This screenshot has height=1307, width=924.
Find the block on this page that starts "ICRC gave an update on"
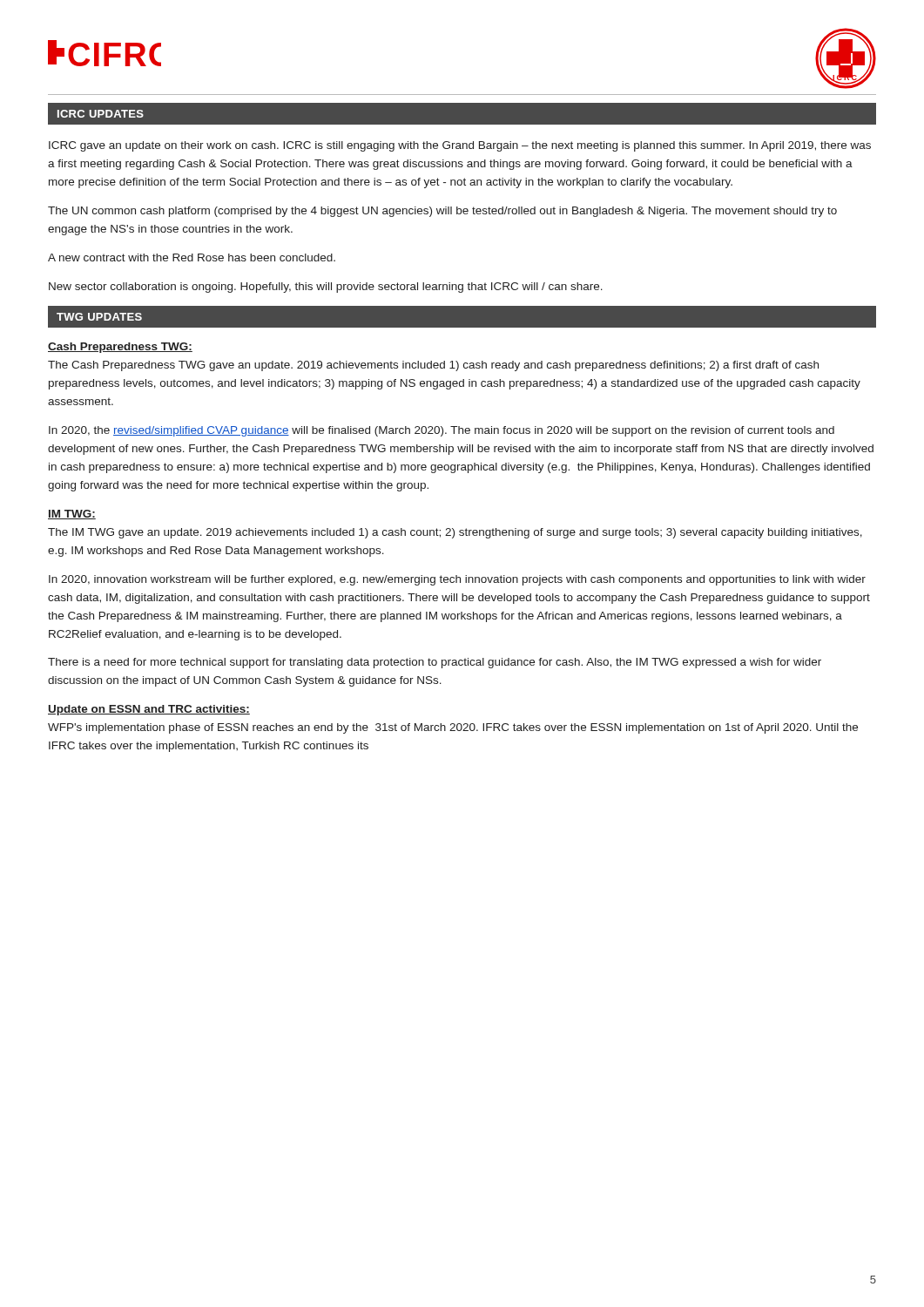460,163
